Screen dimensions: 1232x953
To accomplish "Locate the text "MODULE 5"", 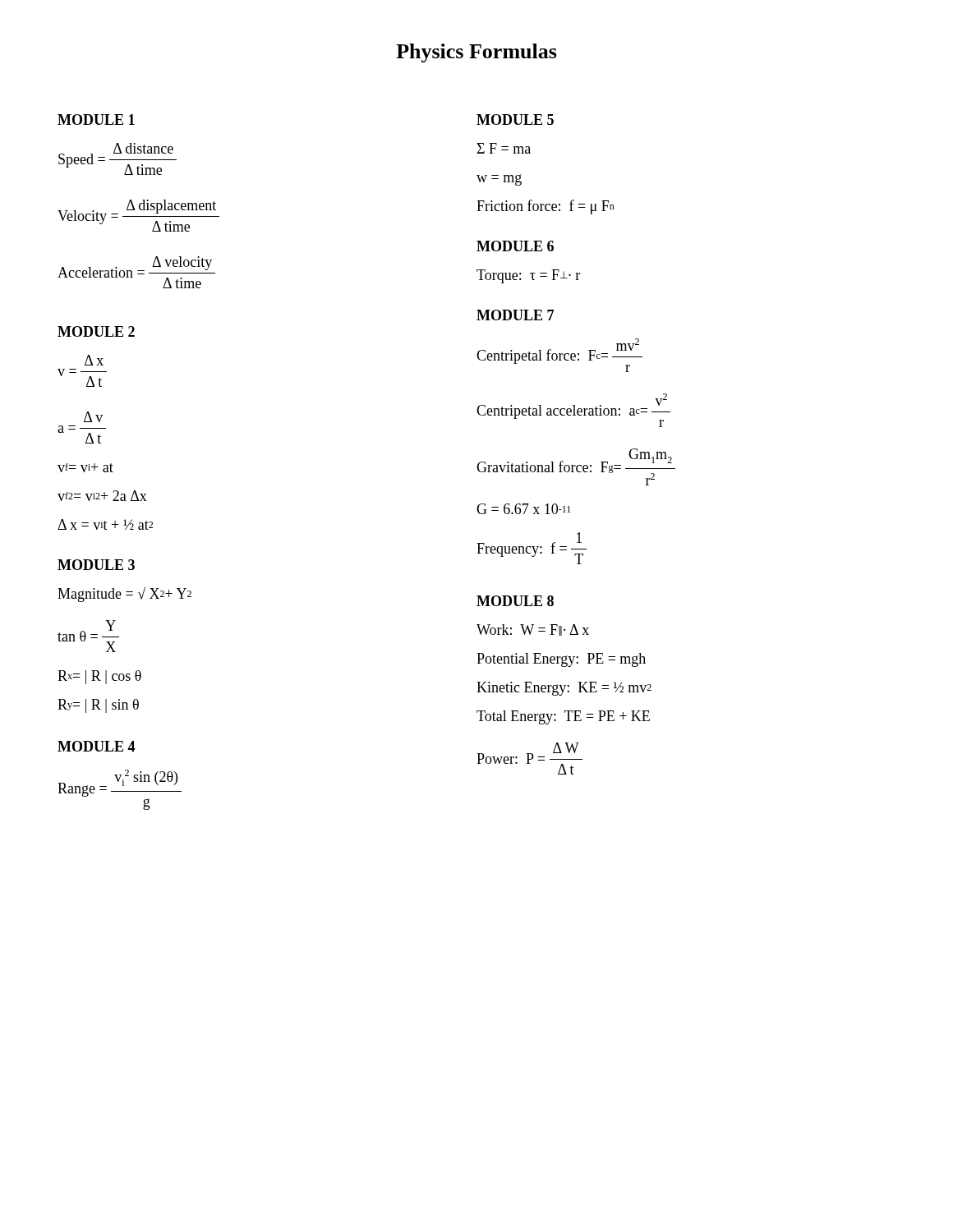I will tap(515, 120).
